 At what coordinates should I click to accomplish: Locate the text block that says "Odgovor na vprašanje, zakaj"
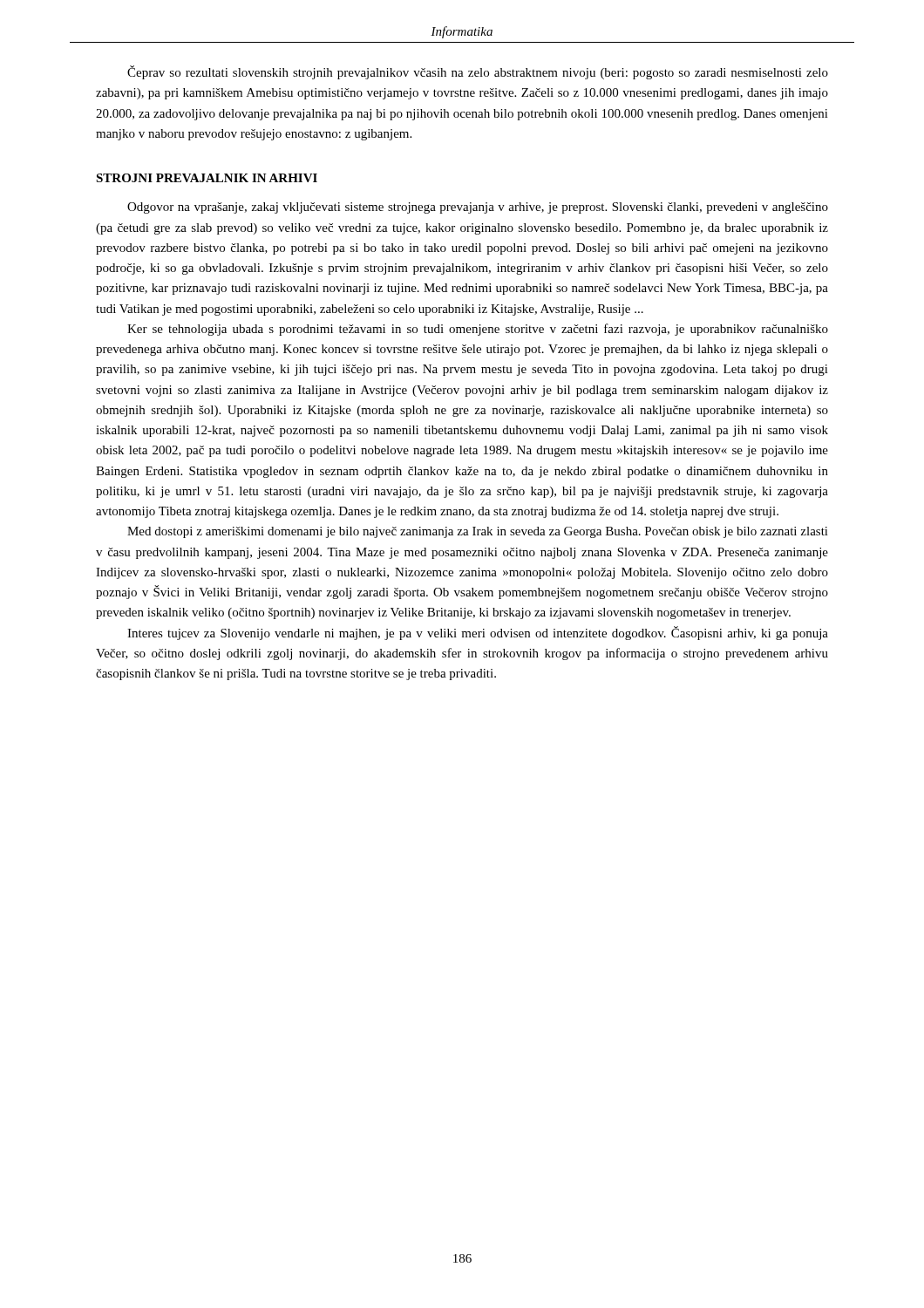tap(462, 258)
